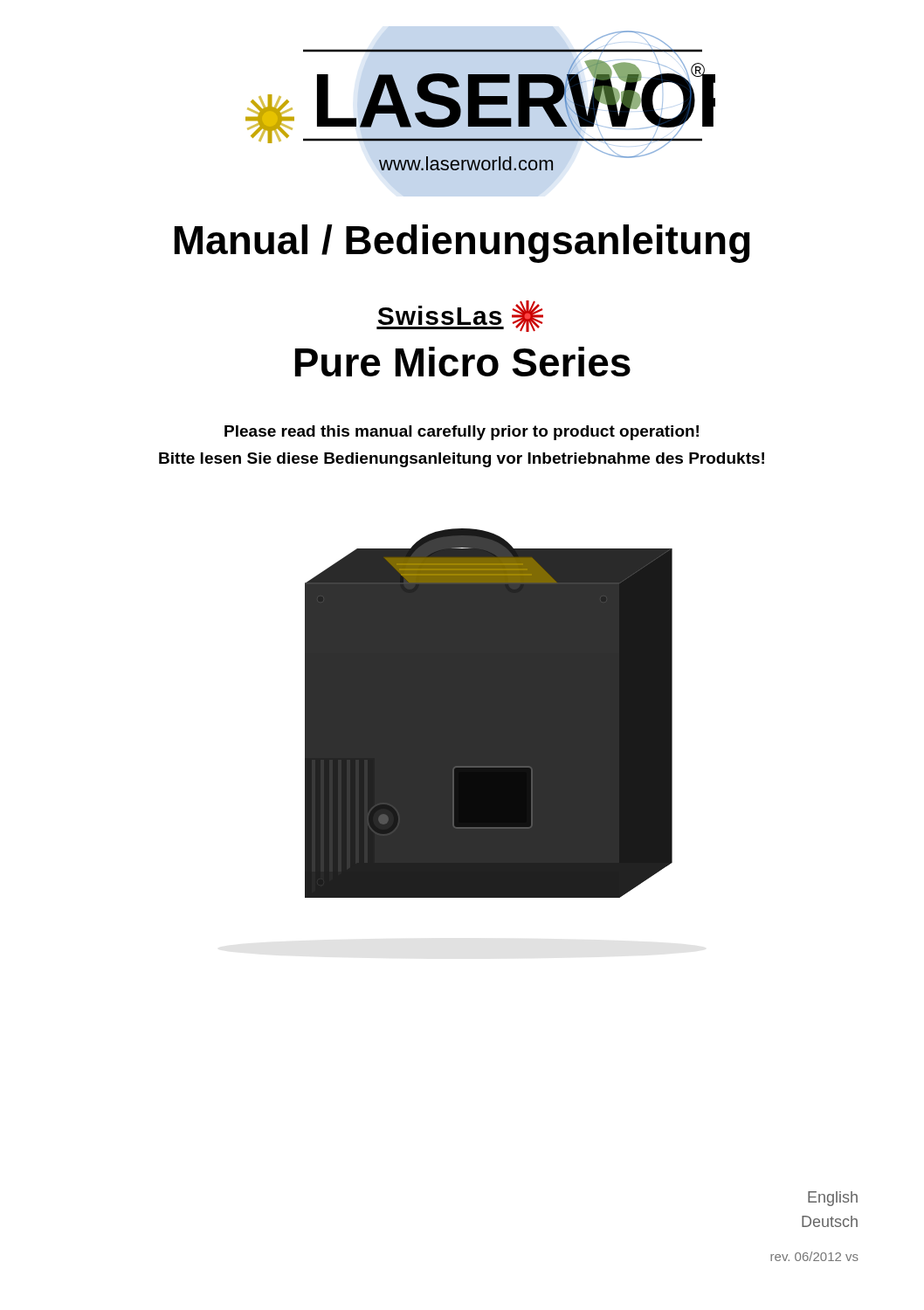Select the passage starting "English Deutsch"
Screen dimensions: 1310x924
tap(830, 1210)
